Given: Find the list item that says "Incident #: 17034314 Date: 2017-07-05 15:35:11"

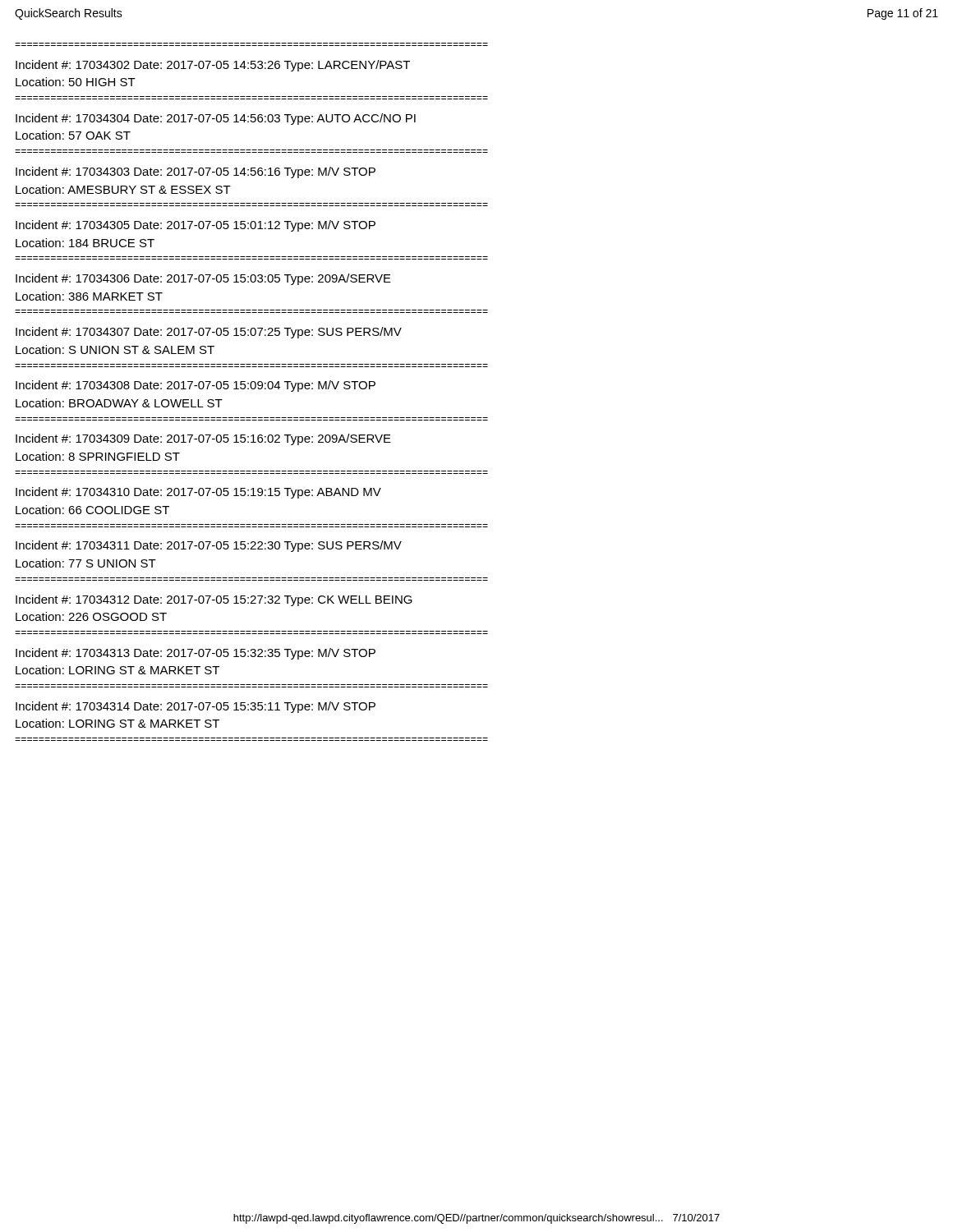Looking at the screenshot, I should (196, 707).
